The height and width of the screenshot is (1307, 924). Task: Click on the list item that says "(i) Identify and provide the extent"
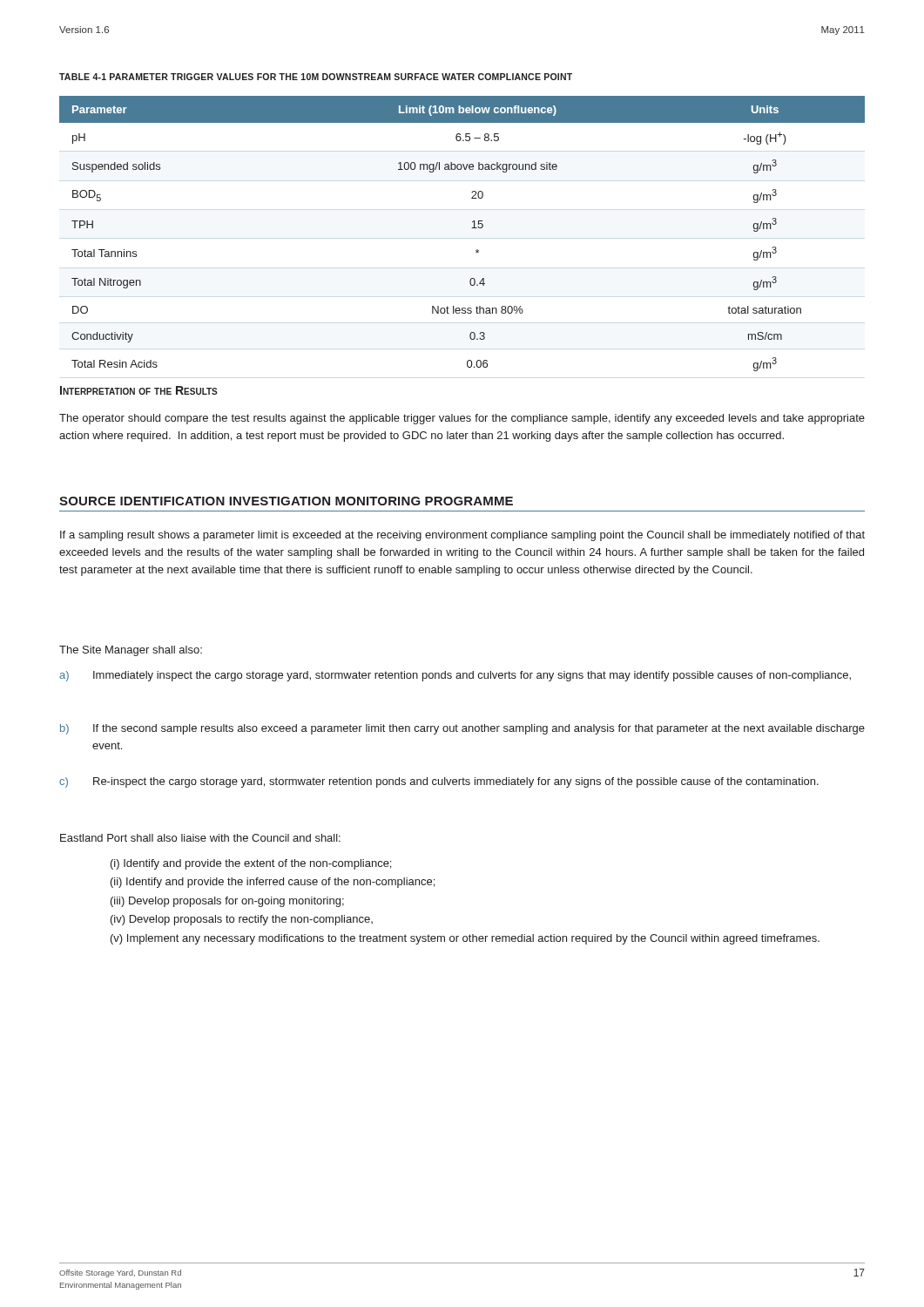point(251,864)
